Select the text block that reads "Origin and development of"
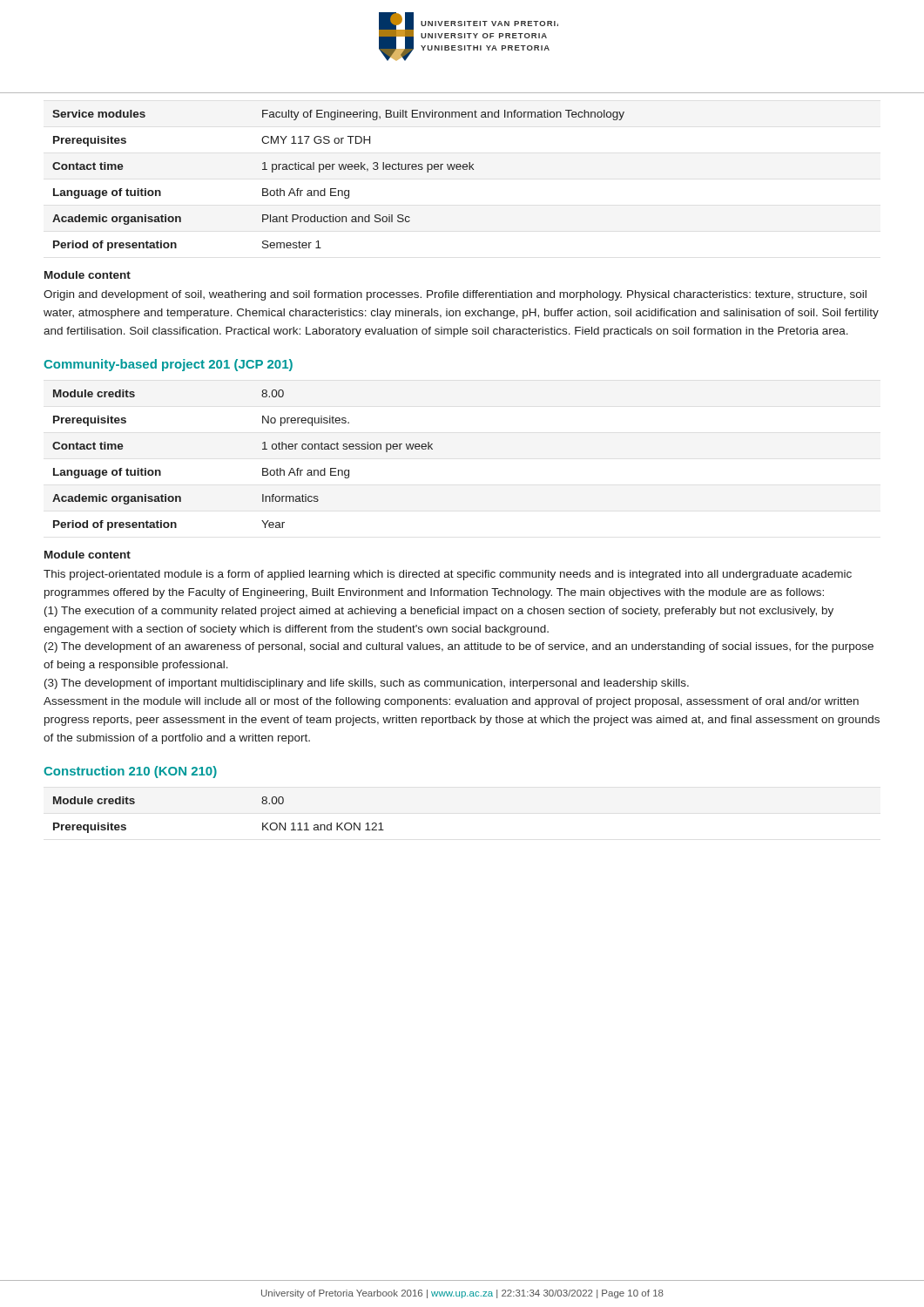Screen dimensions: 1307x924 click(461, 312)
